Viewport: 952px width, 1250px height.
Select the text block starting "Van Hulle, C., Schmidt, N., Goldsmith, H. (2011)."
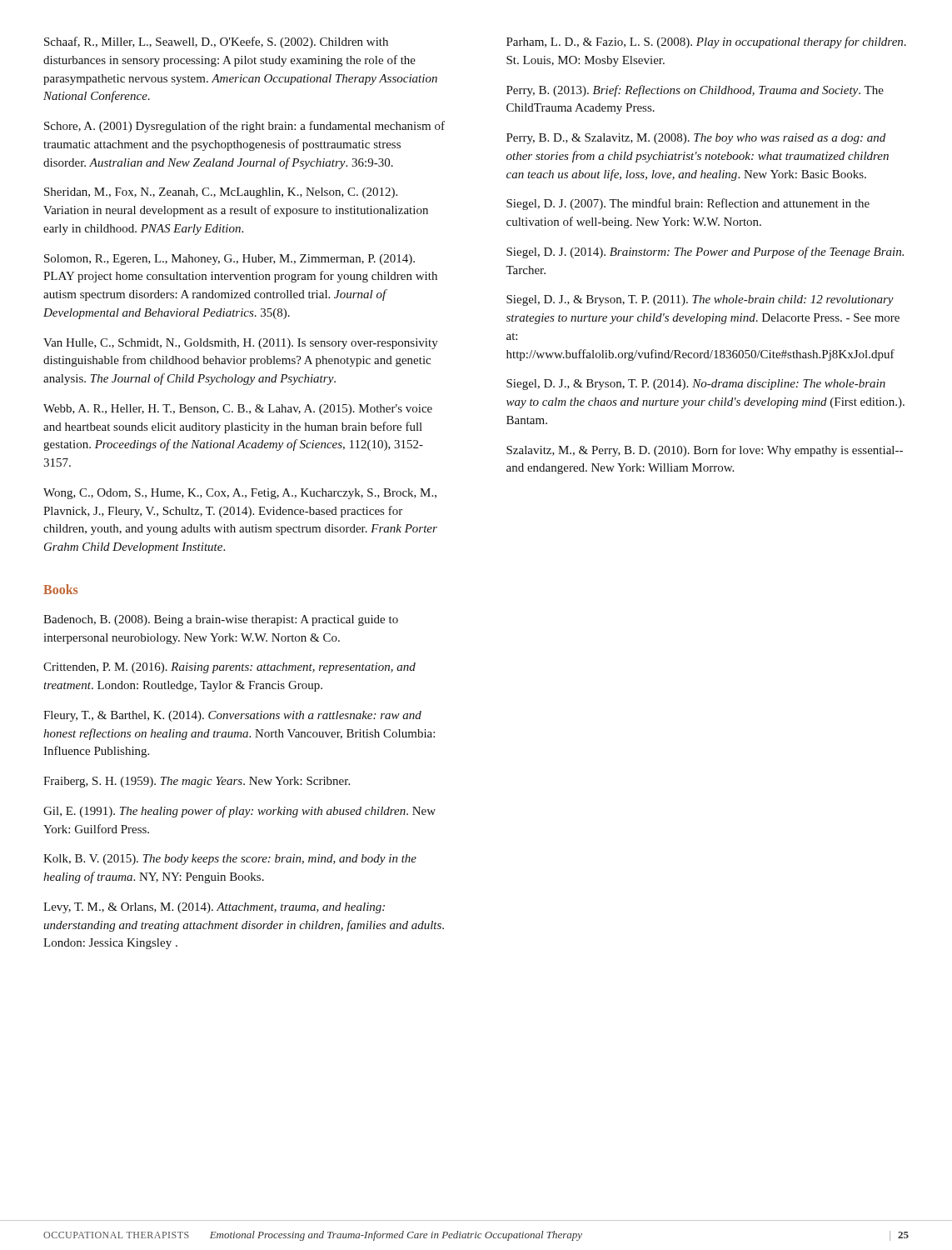241,360
